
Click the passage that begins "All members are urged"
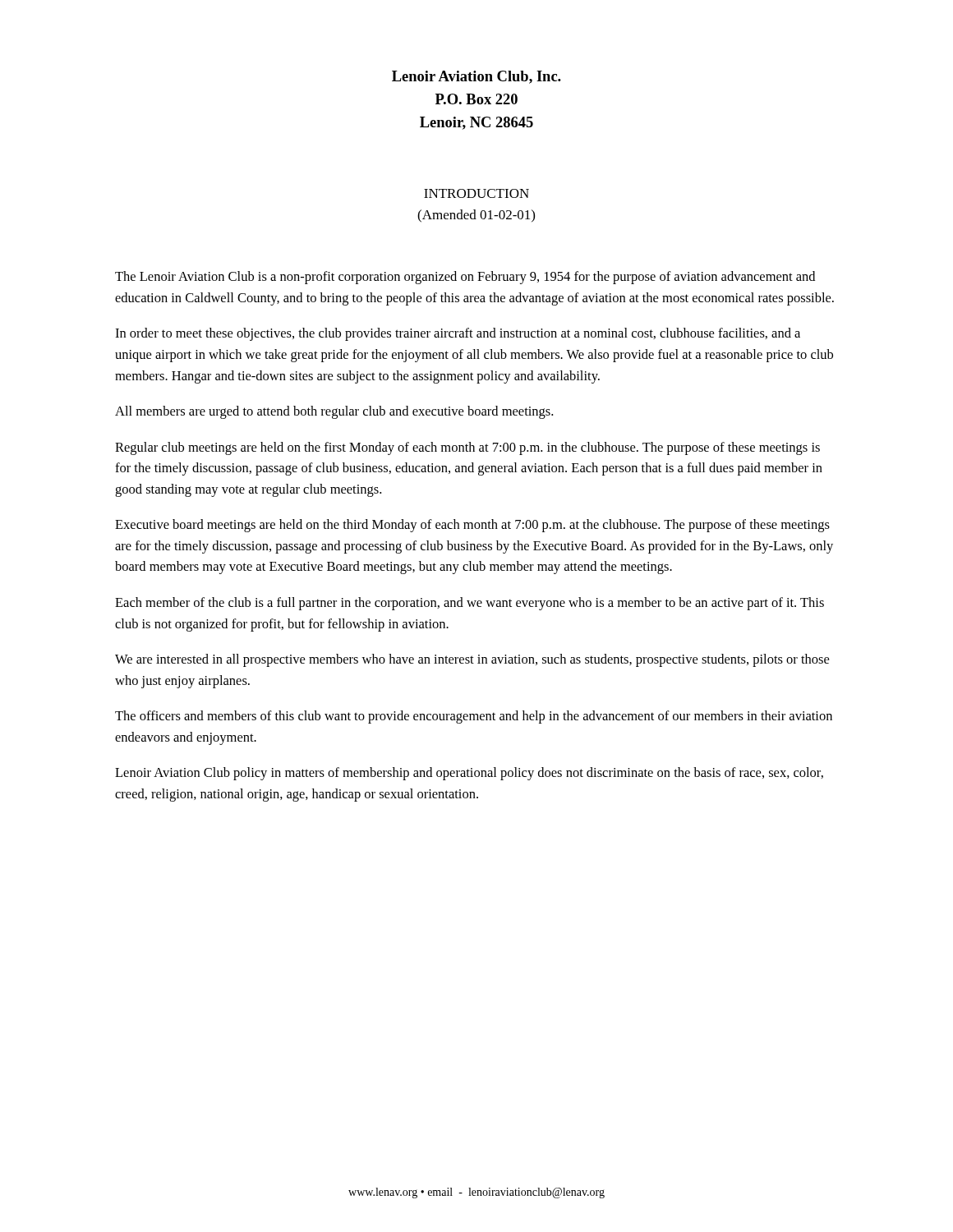tap(335, 411)
